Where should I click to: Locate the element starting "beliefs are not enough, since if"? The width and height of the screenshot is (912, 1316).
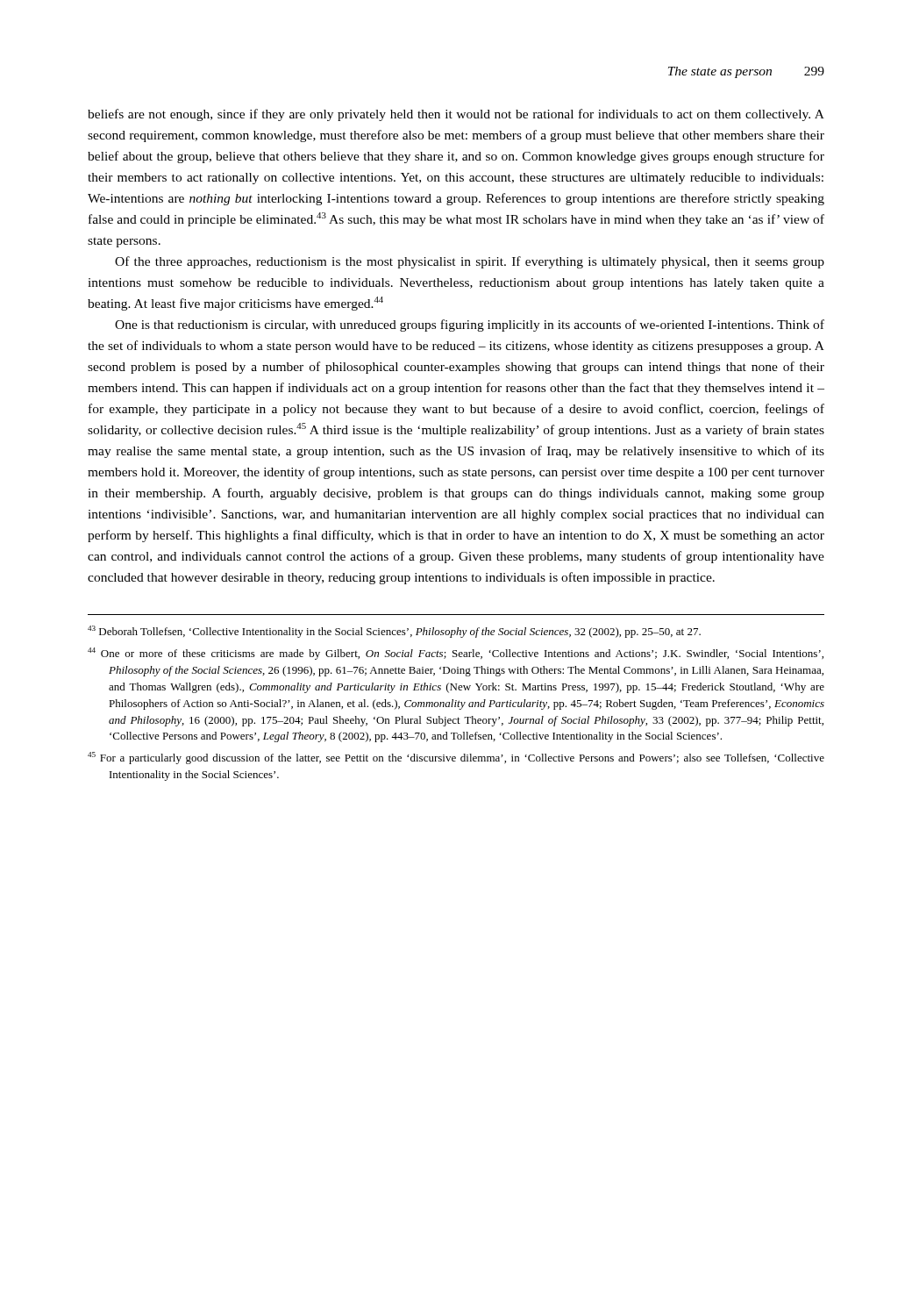[x=456, y=346]
